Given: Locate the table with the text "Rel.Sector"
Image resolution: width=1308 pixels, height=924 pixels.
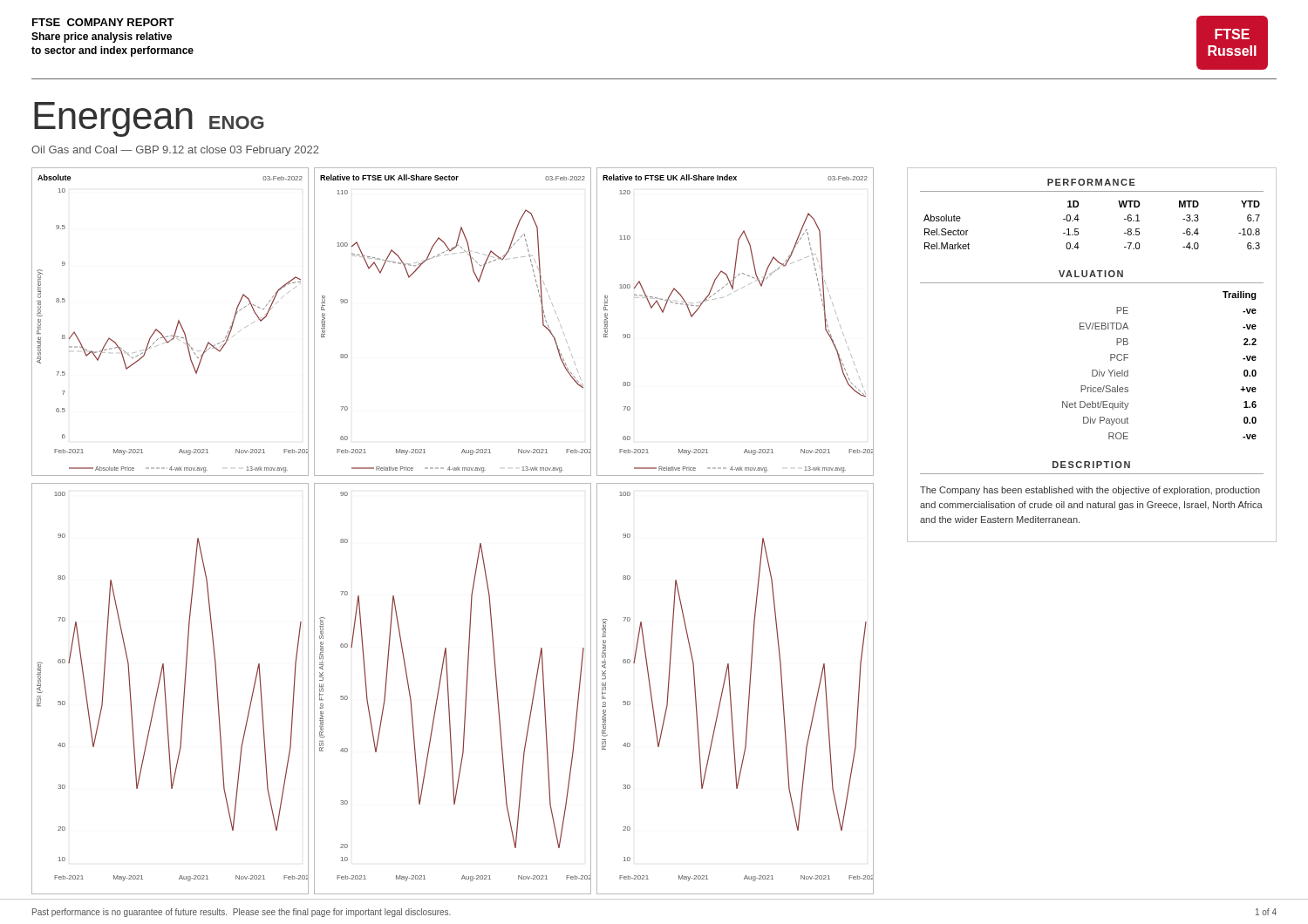Looking at the screenshot, I should [1092, 229].
